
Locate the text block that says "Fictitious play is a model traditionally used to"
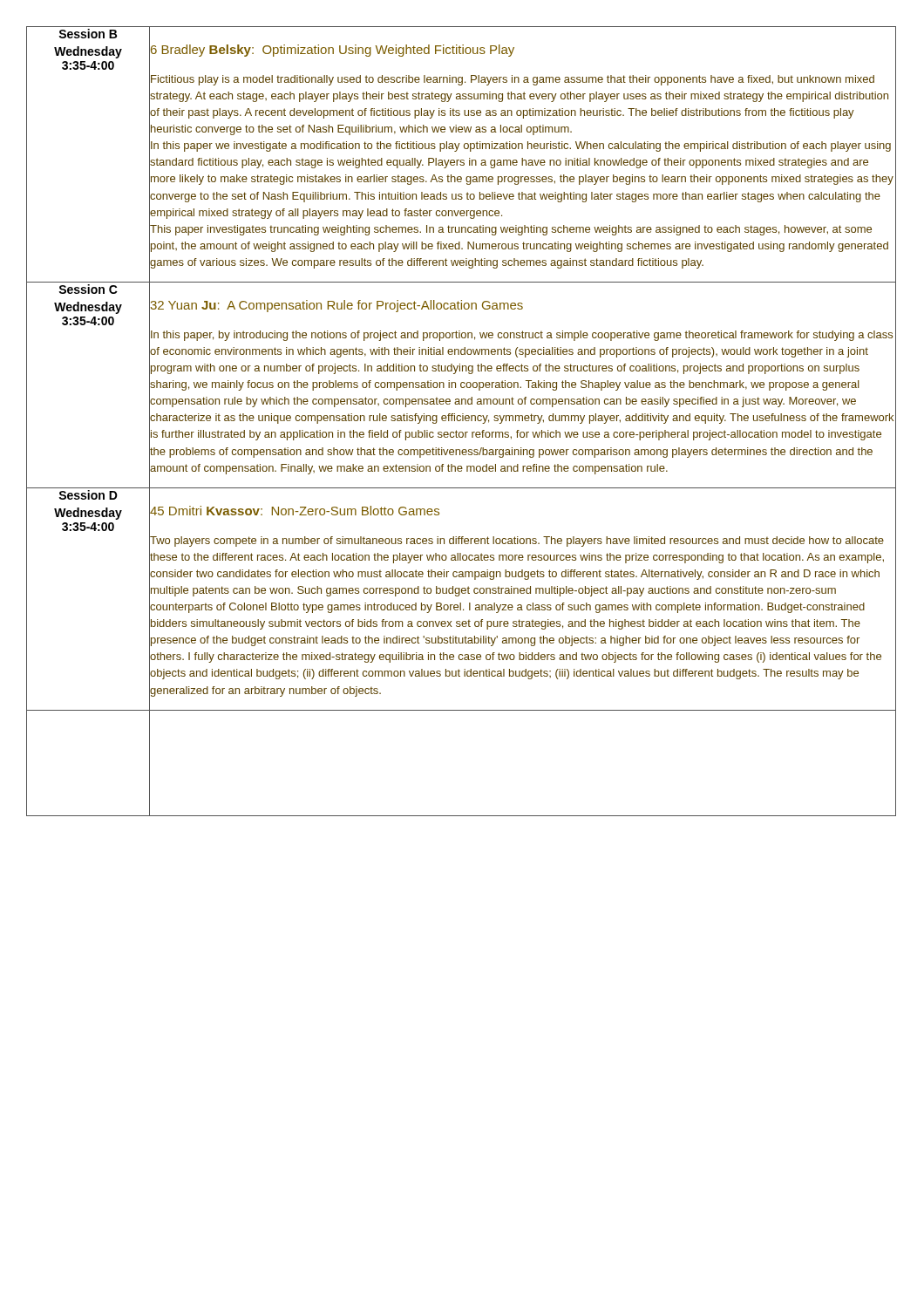click(x=523, y=170)
